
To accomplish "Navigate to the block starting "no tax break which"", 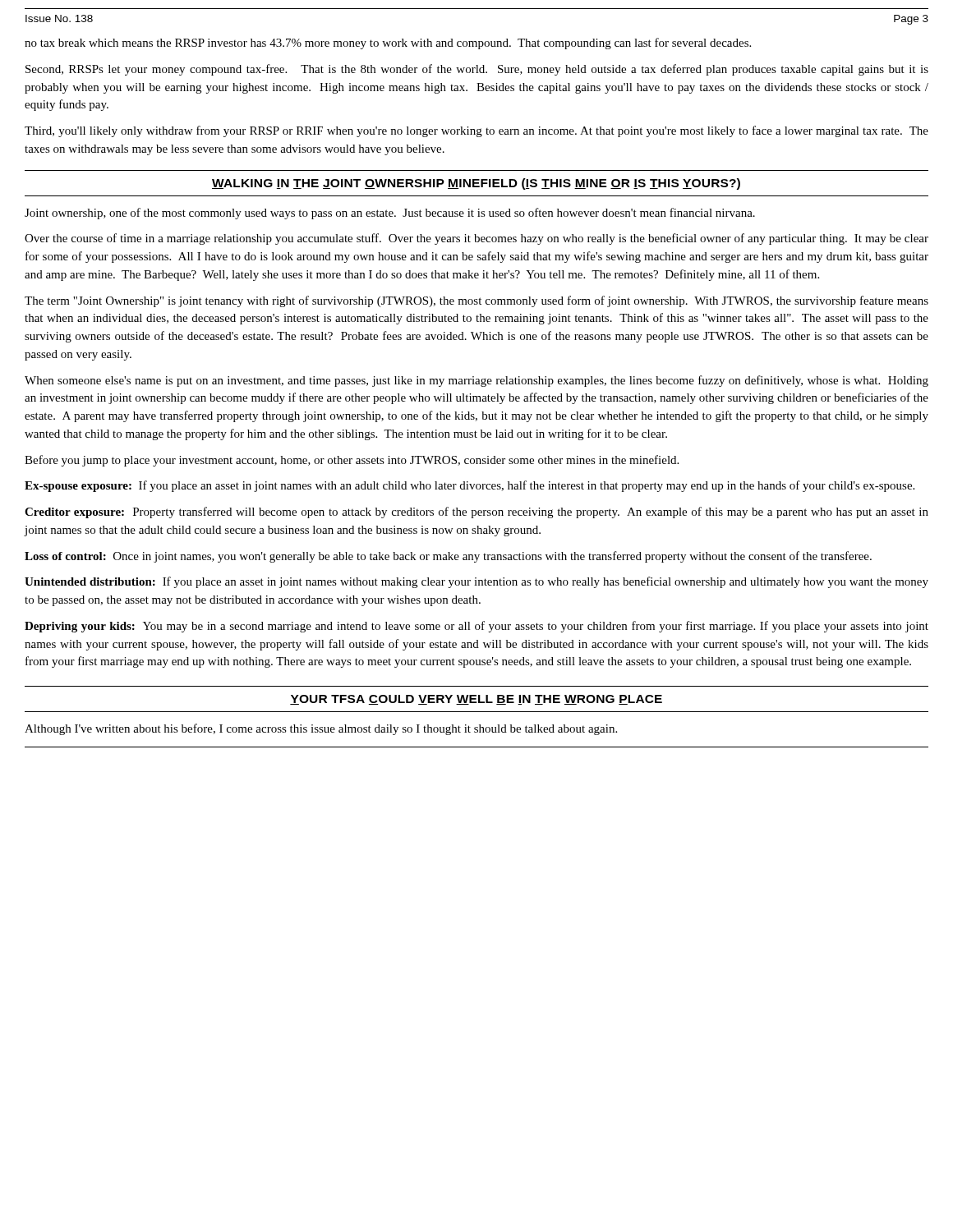I will tap(388, 43).
